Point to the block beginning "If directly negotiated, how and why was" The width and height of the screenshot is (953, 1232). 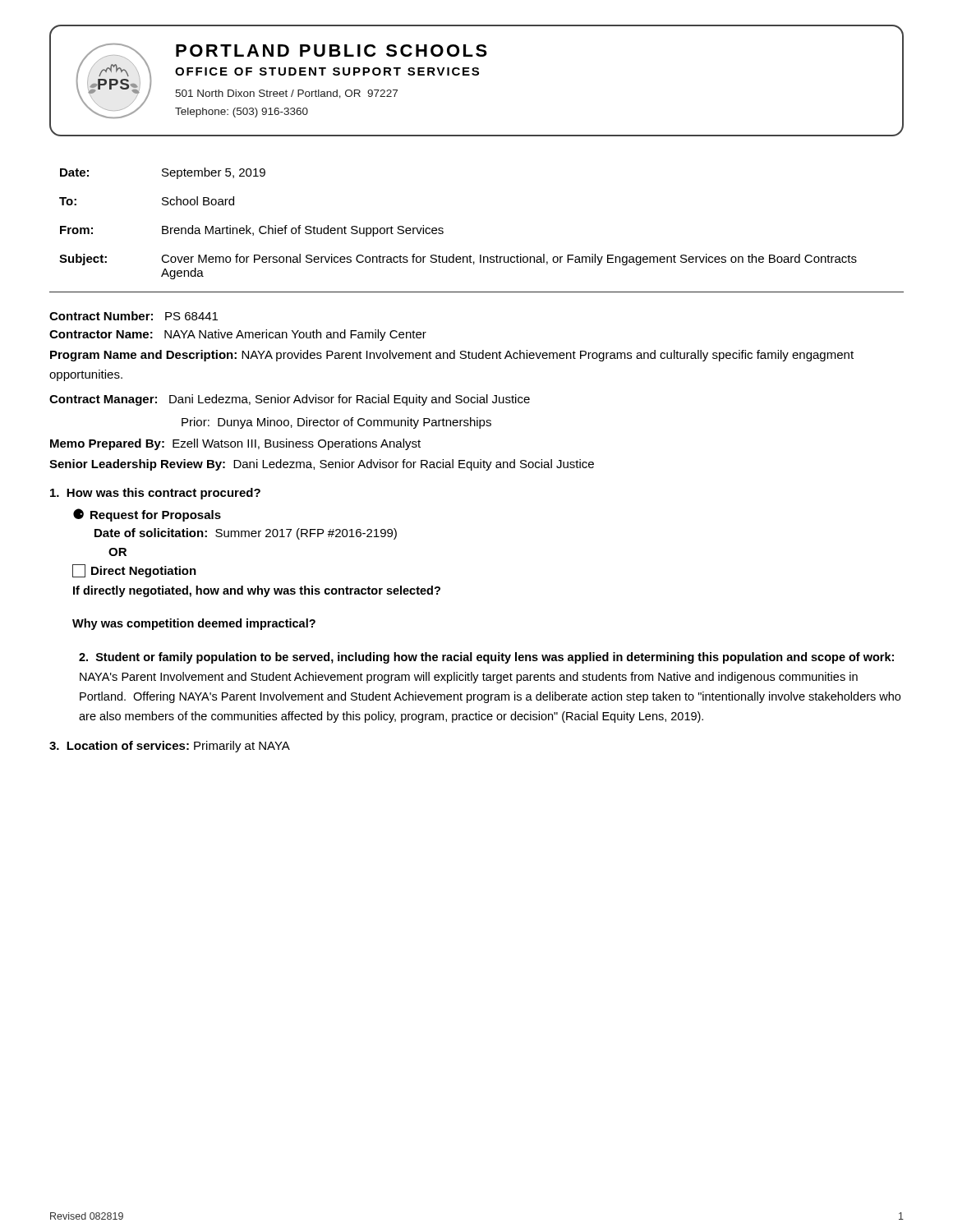click(x=257, y=591)
